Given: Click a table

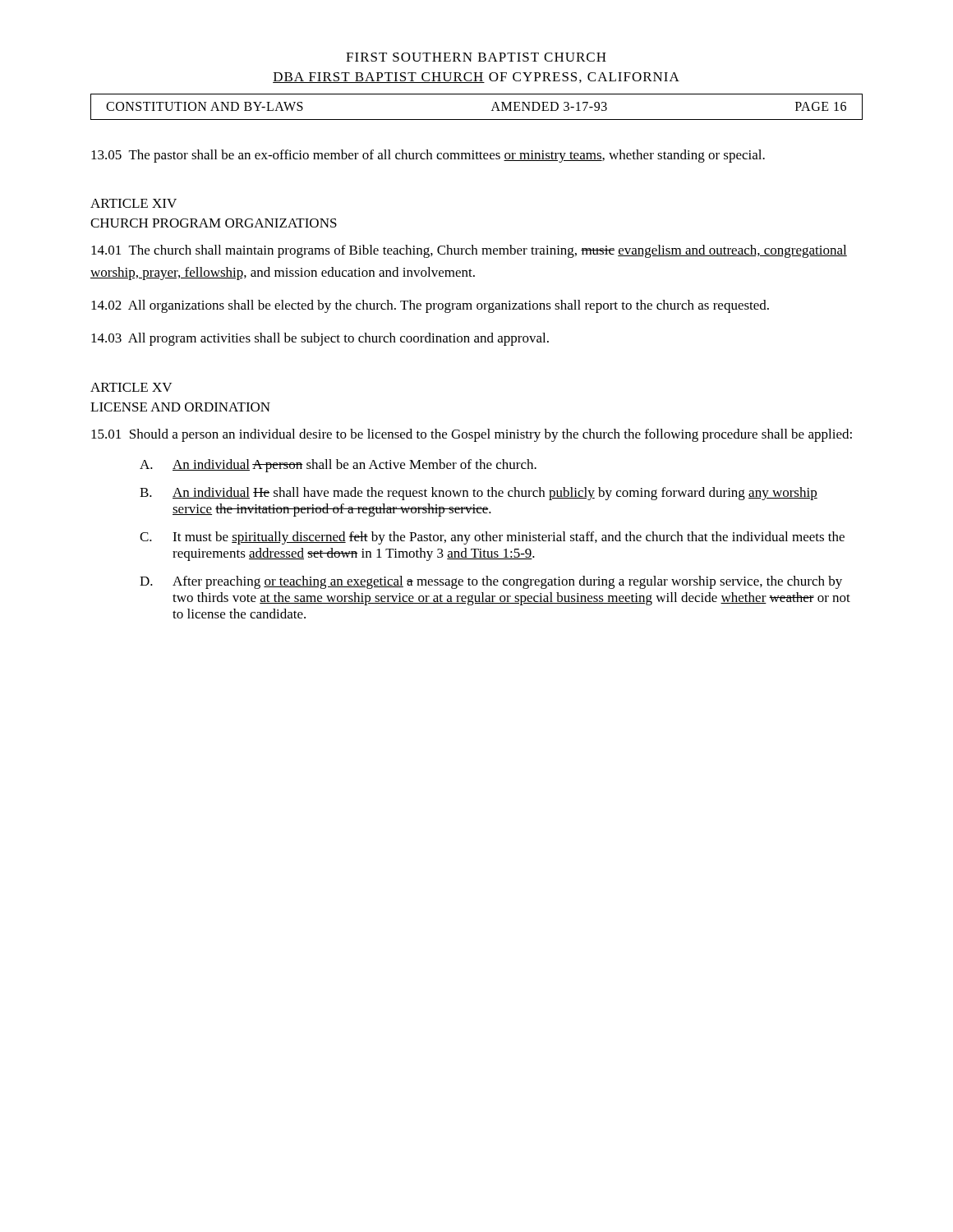Looking at the screenshot, I should coord(476,107).
